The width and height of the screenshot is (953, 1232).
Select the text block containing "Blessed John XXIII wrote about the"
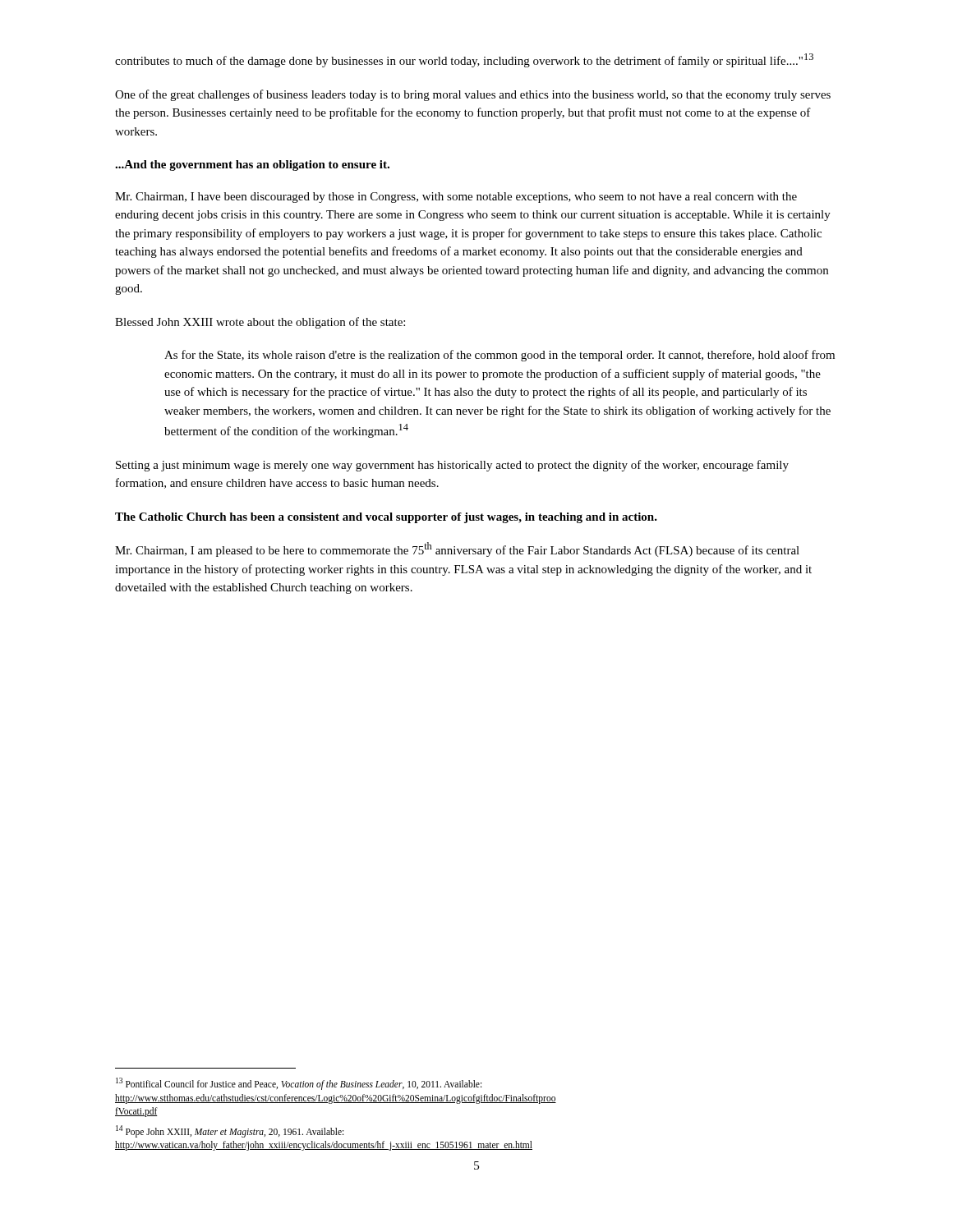click(x=261, y=322)
